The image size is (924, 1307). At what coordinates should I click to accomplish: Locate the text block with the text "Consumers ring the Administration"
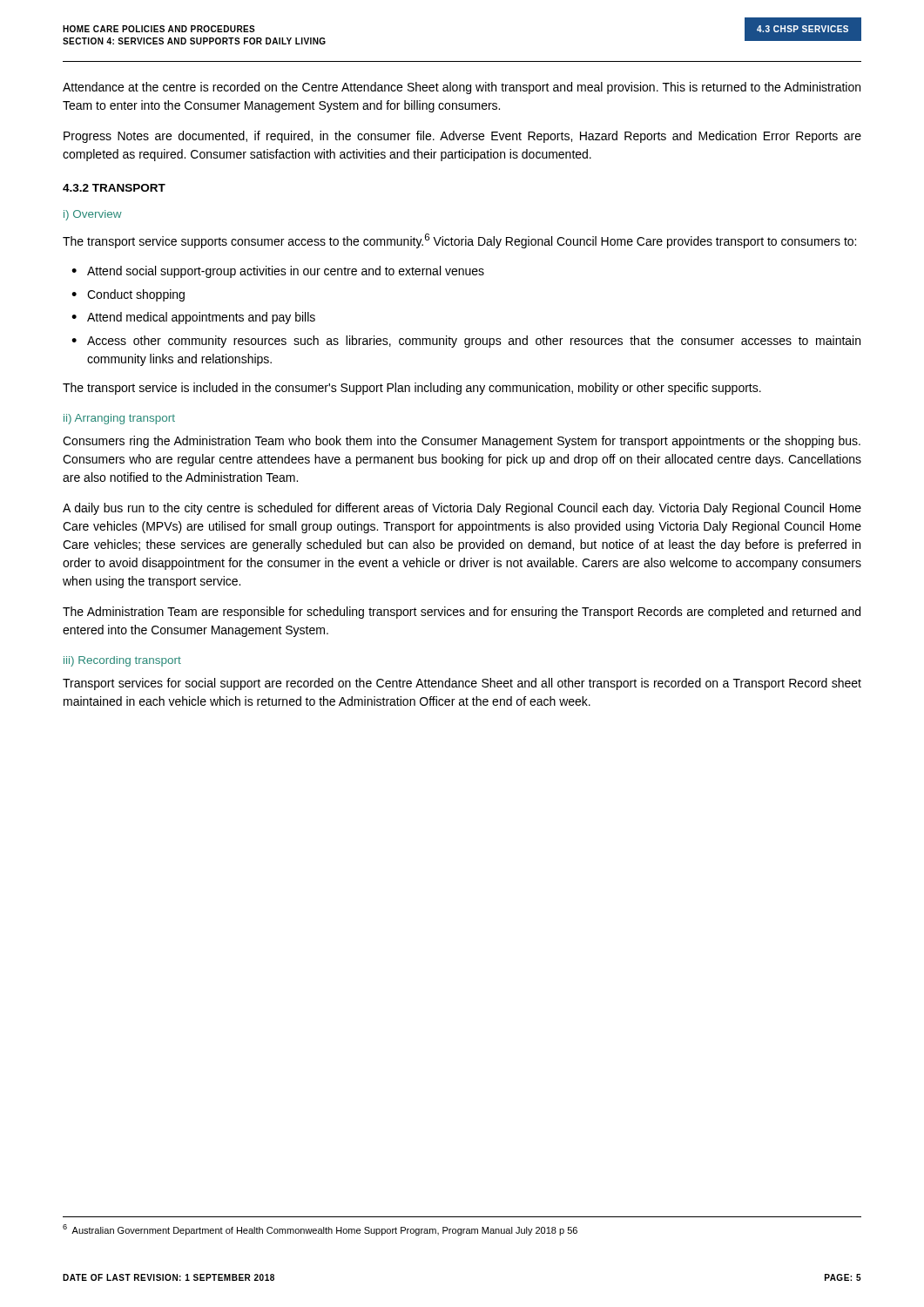[462, 460]
